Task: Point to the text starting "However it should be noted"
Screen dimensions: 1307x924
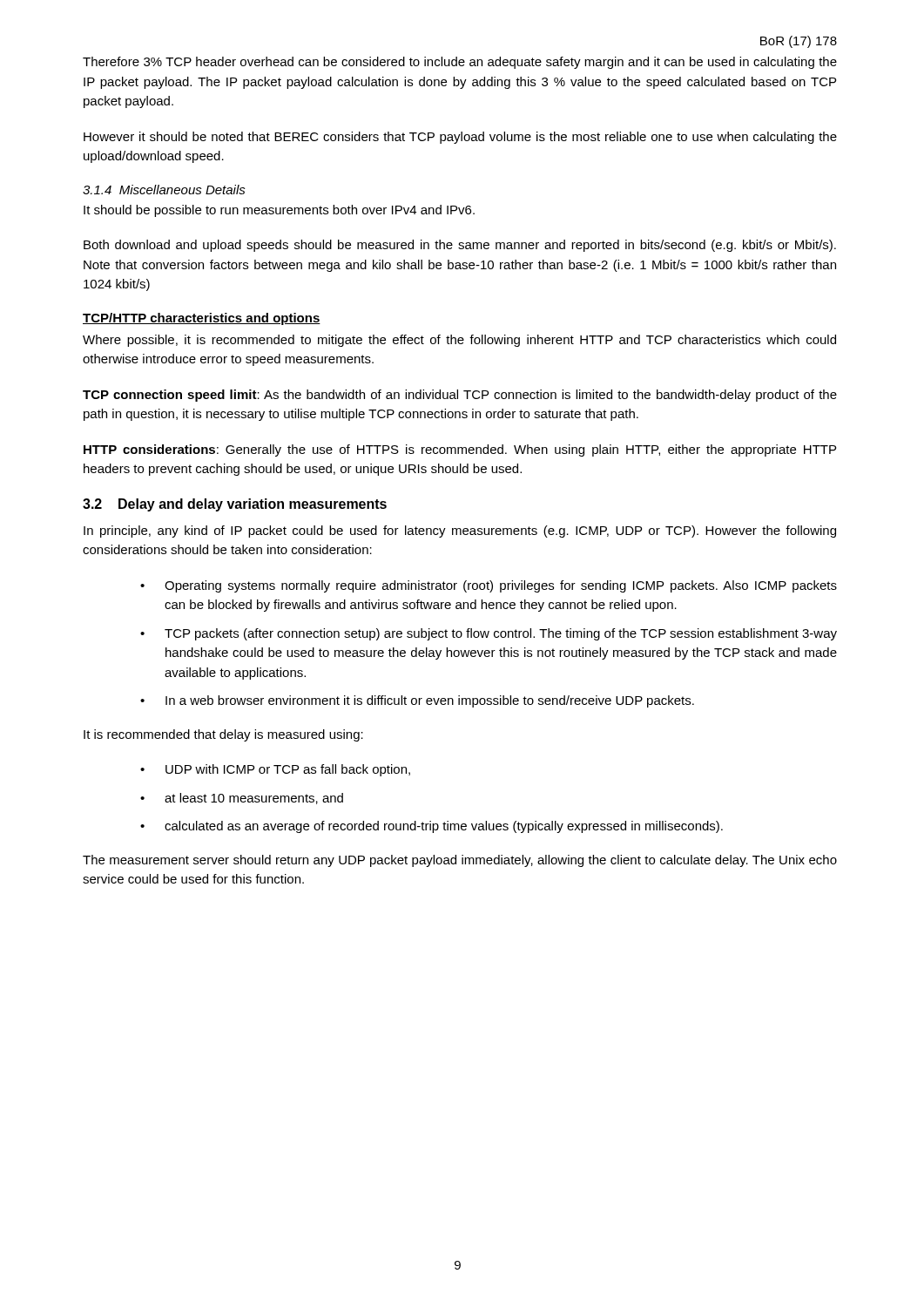Action: (460, 146)
